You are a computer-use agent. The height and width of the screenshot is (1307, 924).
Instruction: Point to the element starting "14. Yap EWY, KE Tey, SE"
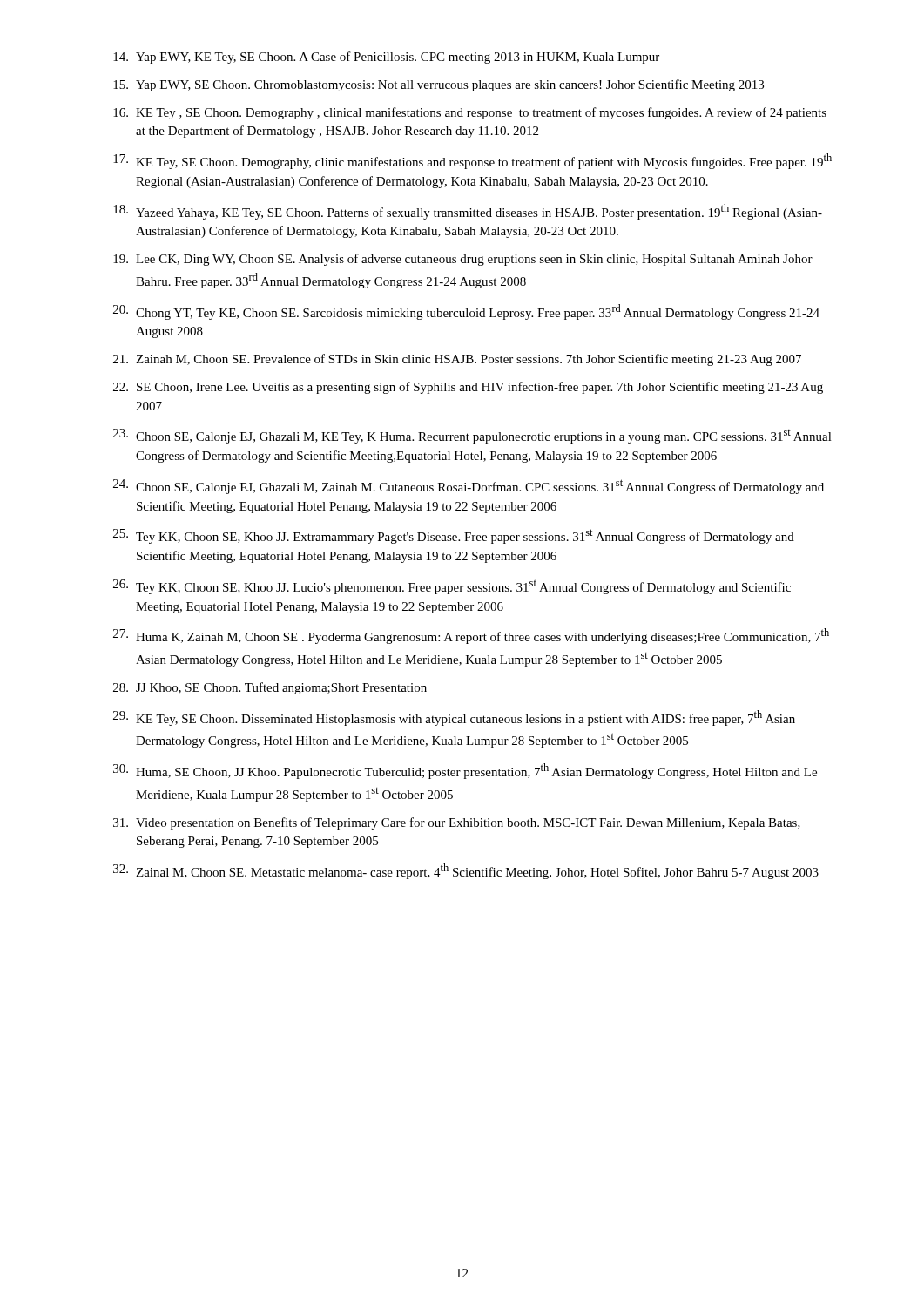pos(466,57)
